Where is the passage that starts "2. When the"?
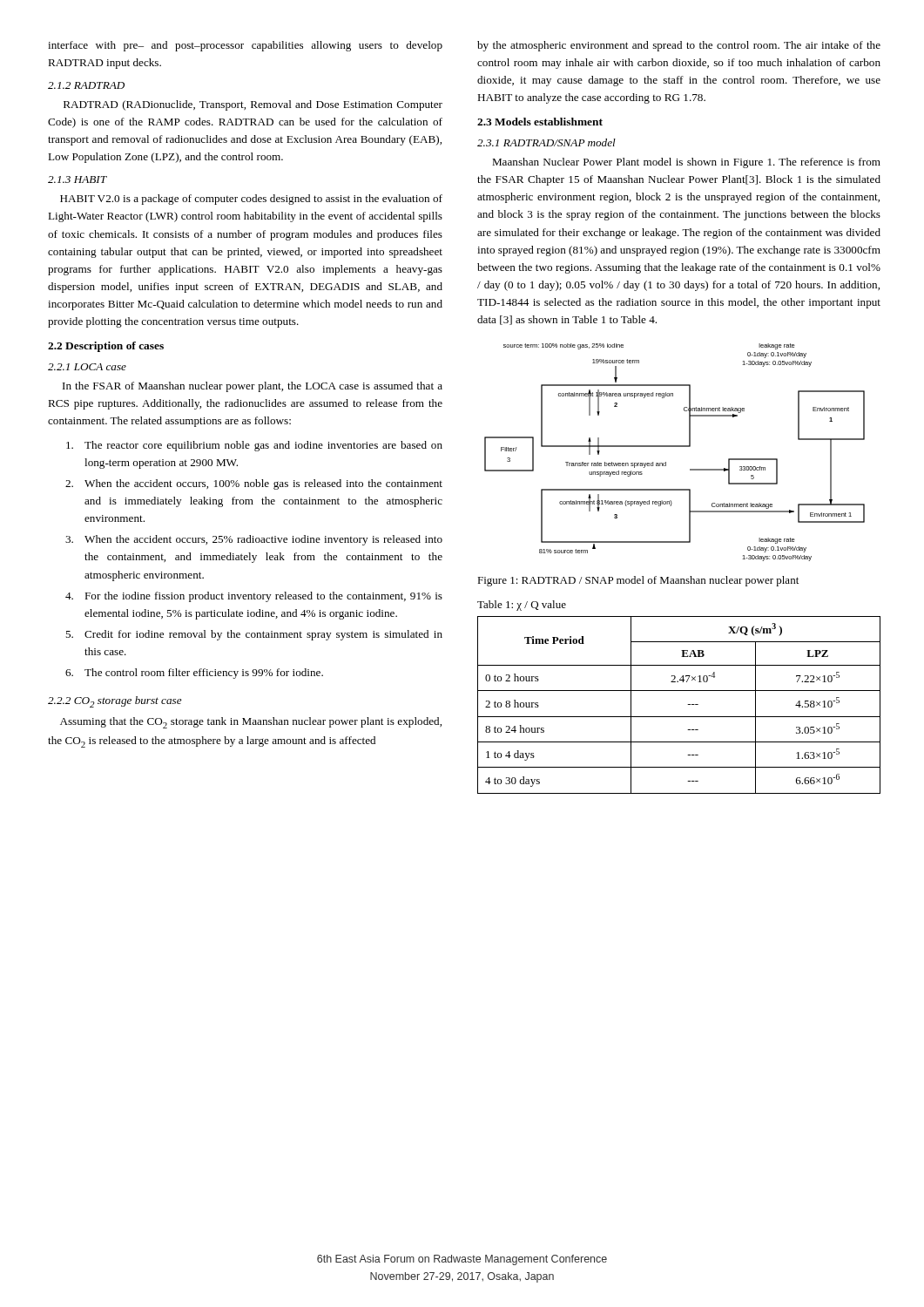The height and width of the screenshot is (1307, 924). coord(254,501)
